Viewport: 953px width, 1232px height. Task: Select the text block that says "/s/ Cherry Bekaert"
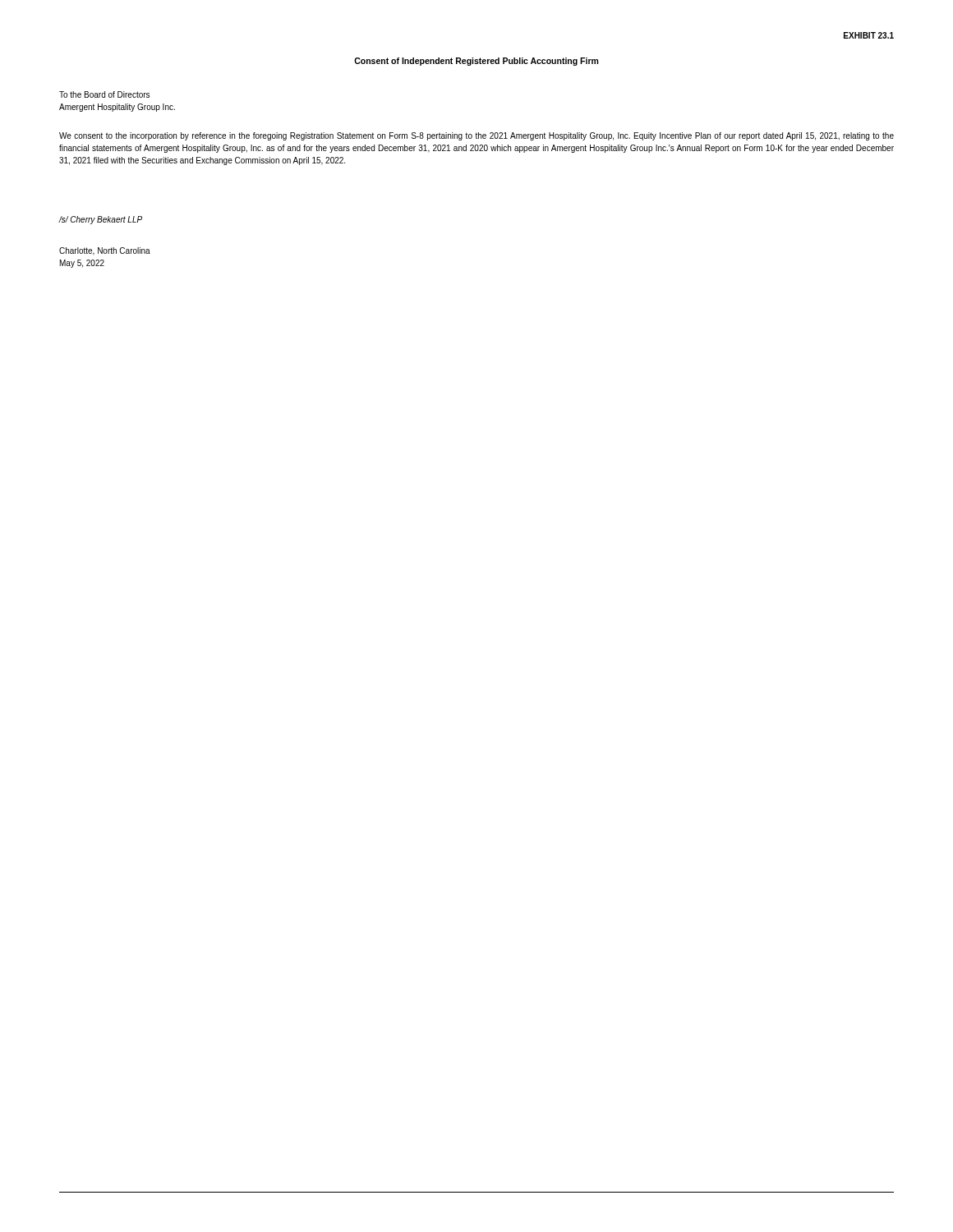click(101, 220)
